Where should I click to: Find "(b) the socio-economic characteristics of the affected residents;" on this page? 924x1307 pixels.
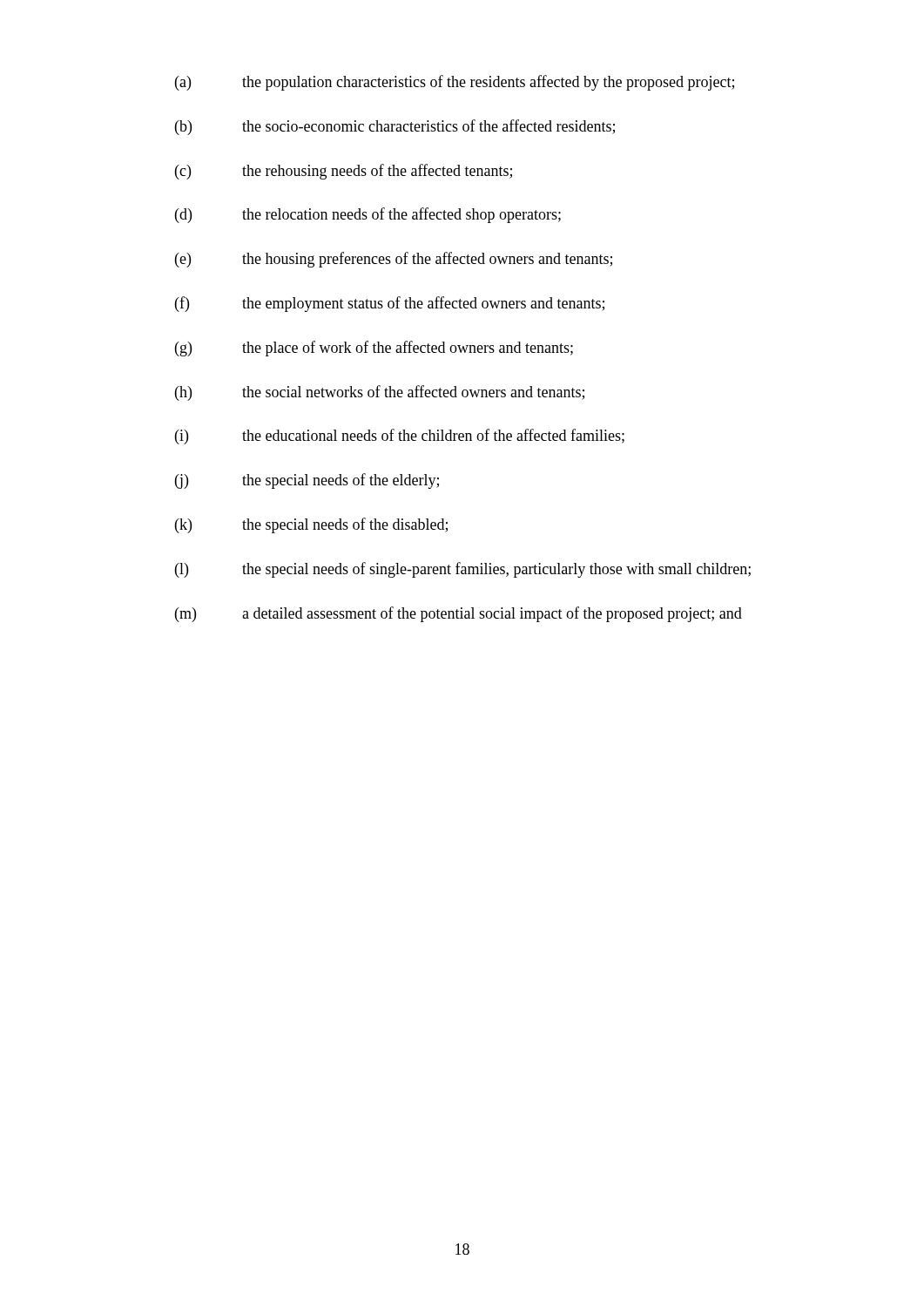pos(514,127)
